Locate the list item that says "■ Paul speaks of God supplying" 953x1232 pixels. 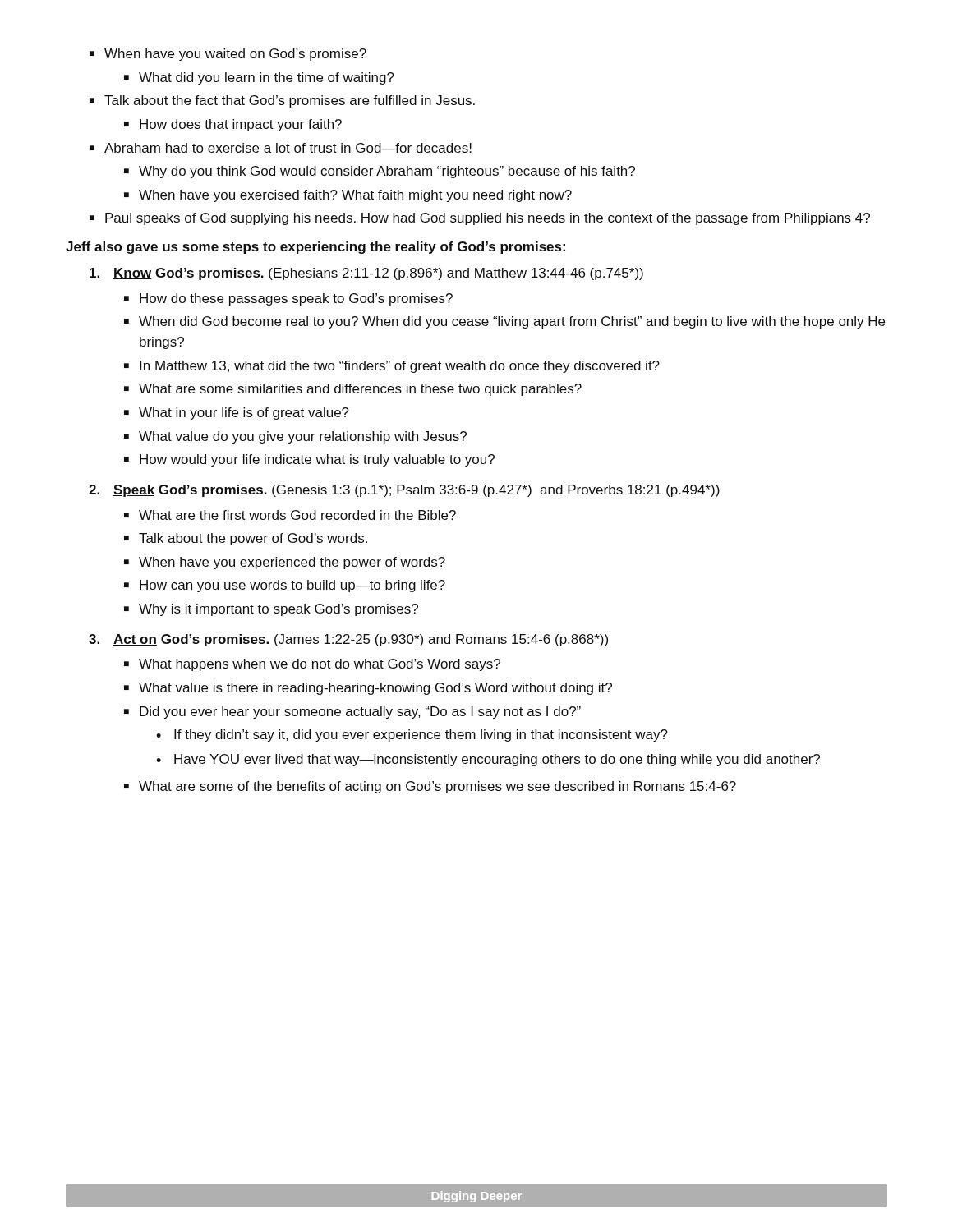pos(480,219)
